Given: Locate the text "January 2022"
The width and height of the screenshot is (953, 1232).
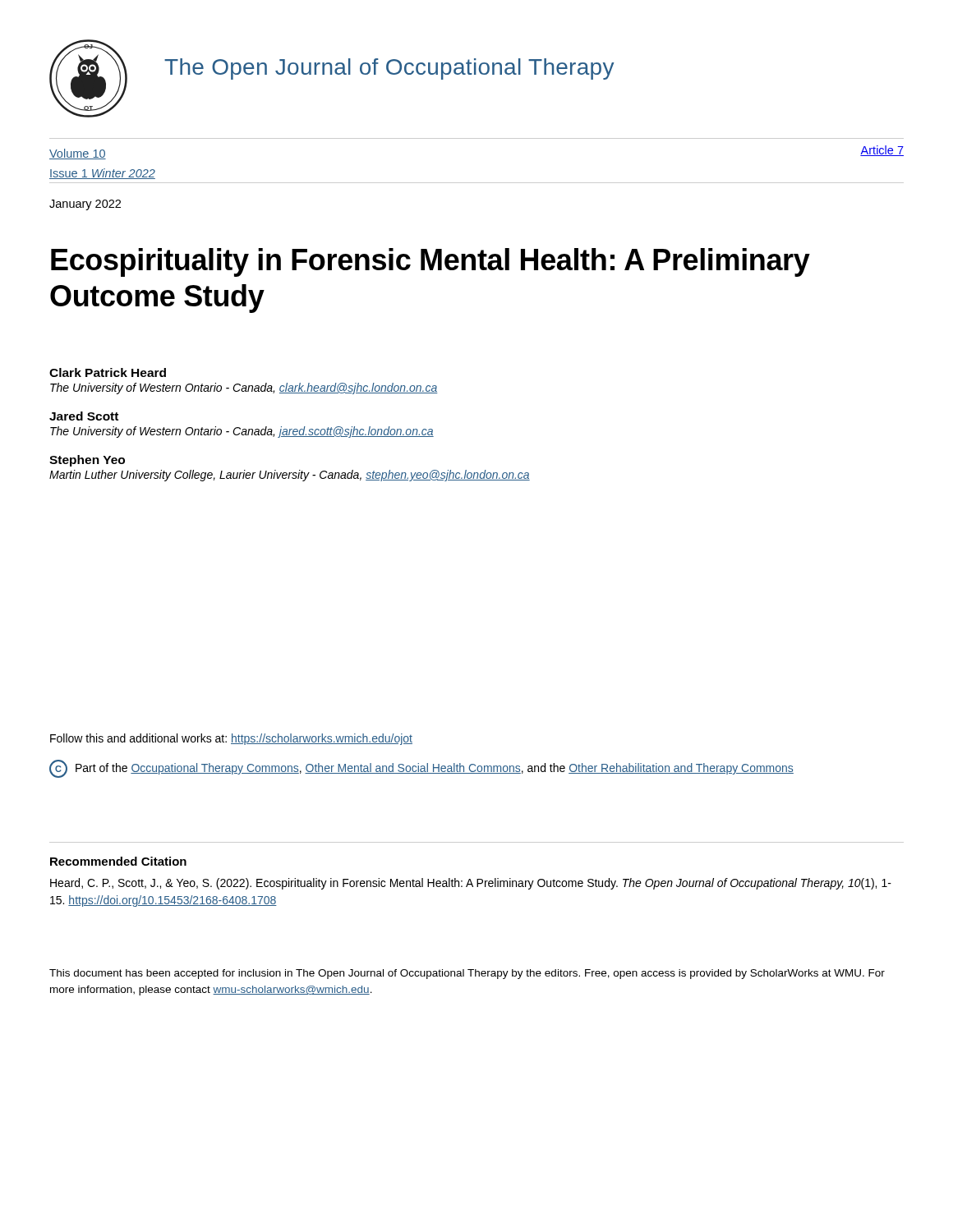Looking at the screenshot, I should pyautogui.click(x=85, y=204).
